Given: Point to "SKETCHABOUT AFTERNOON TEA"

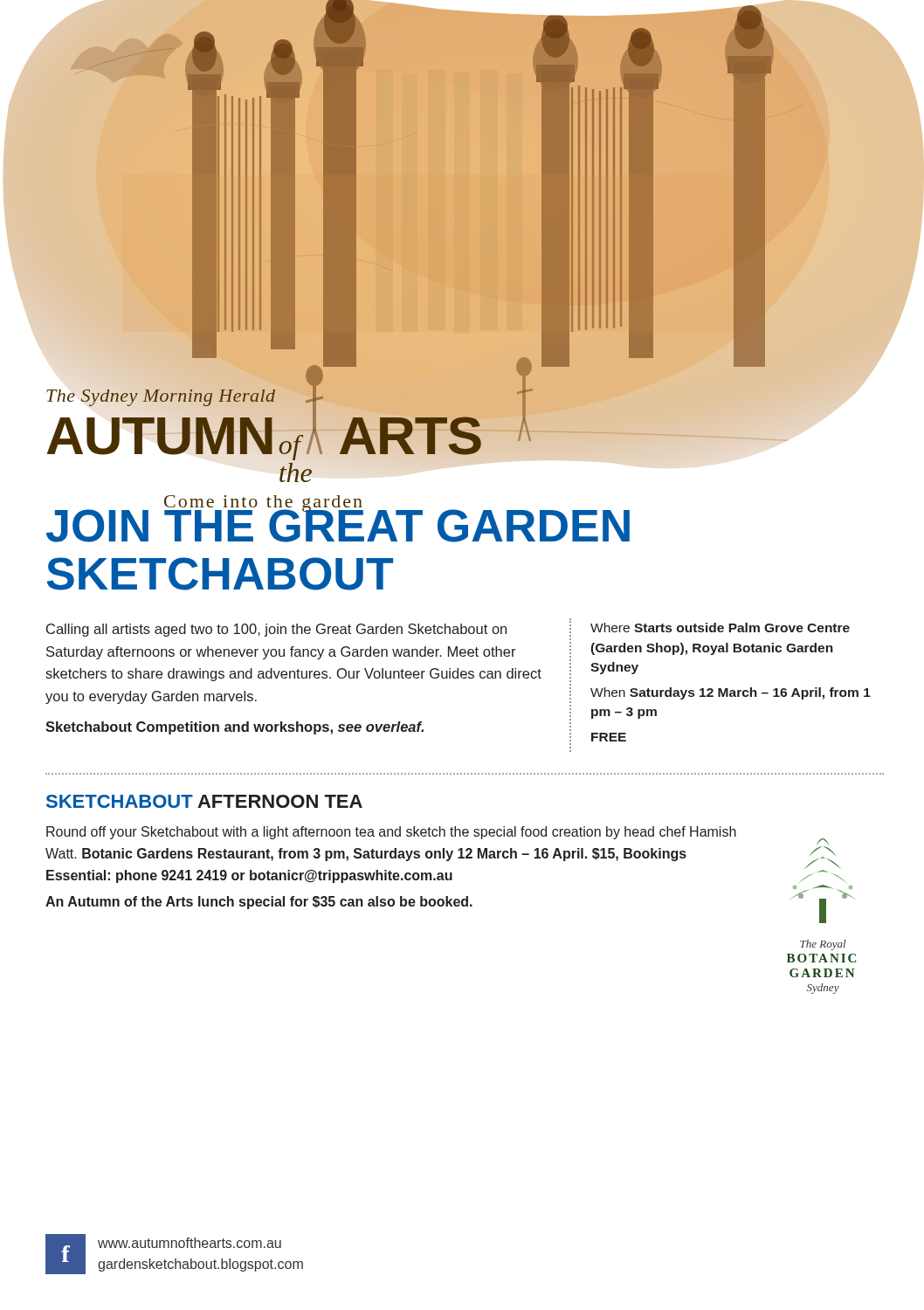Looking at the screenshot, I should pyautogui.click(x=204, y=801).
